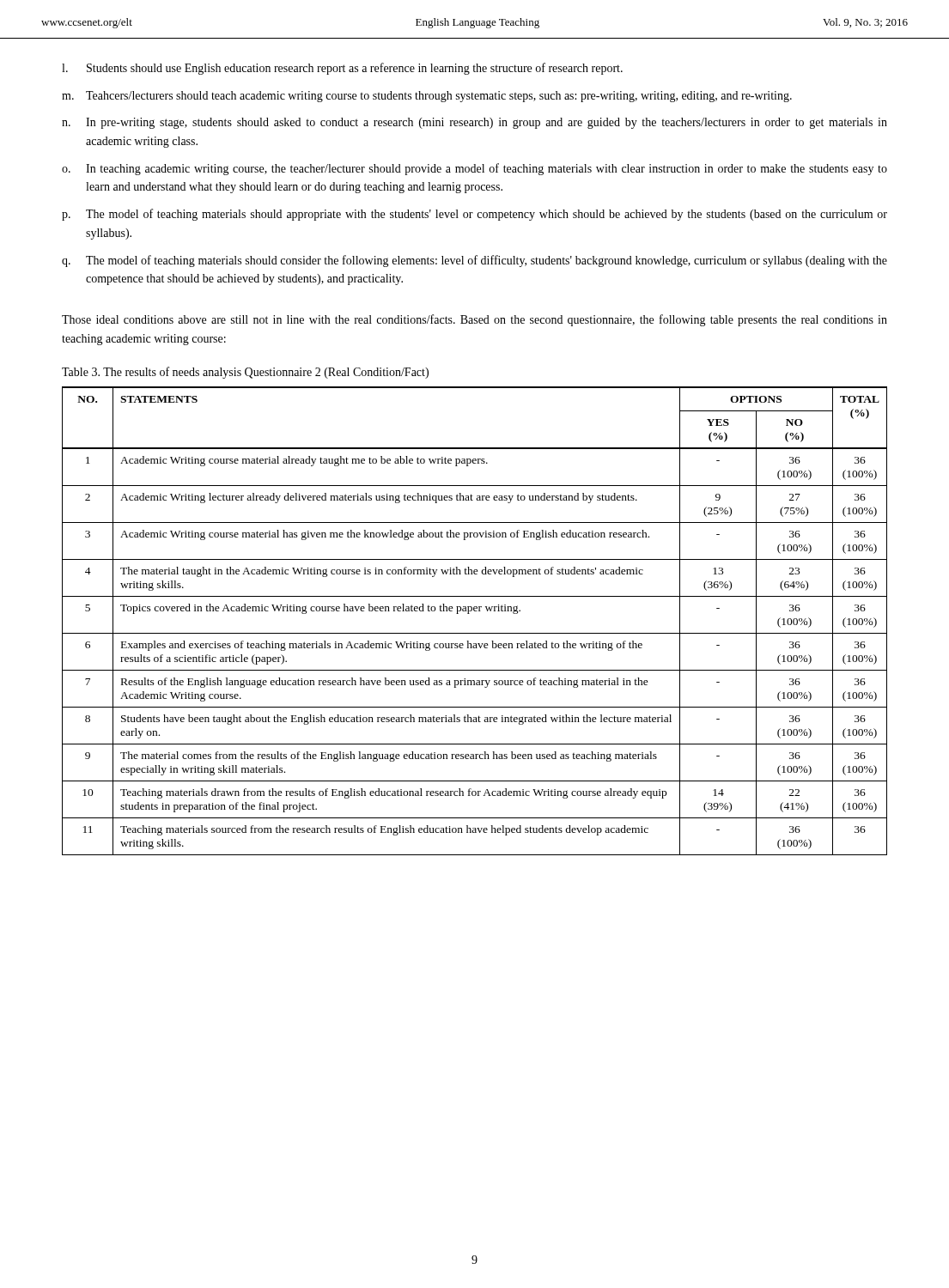
Task: Point to the block beginning "Those ideal conditions above are still not"
Action: [x=474, y=329]
